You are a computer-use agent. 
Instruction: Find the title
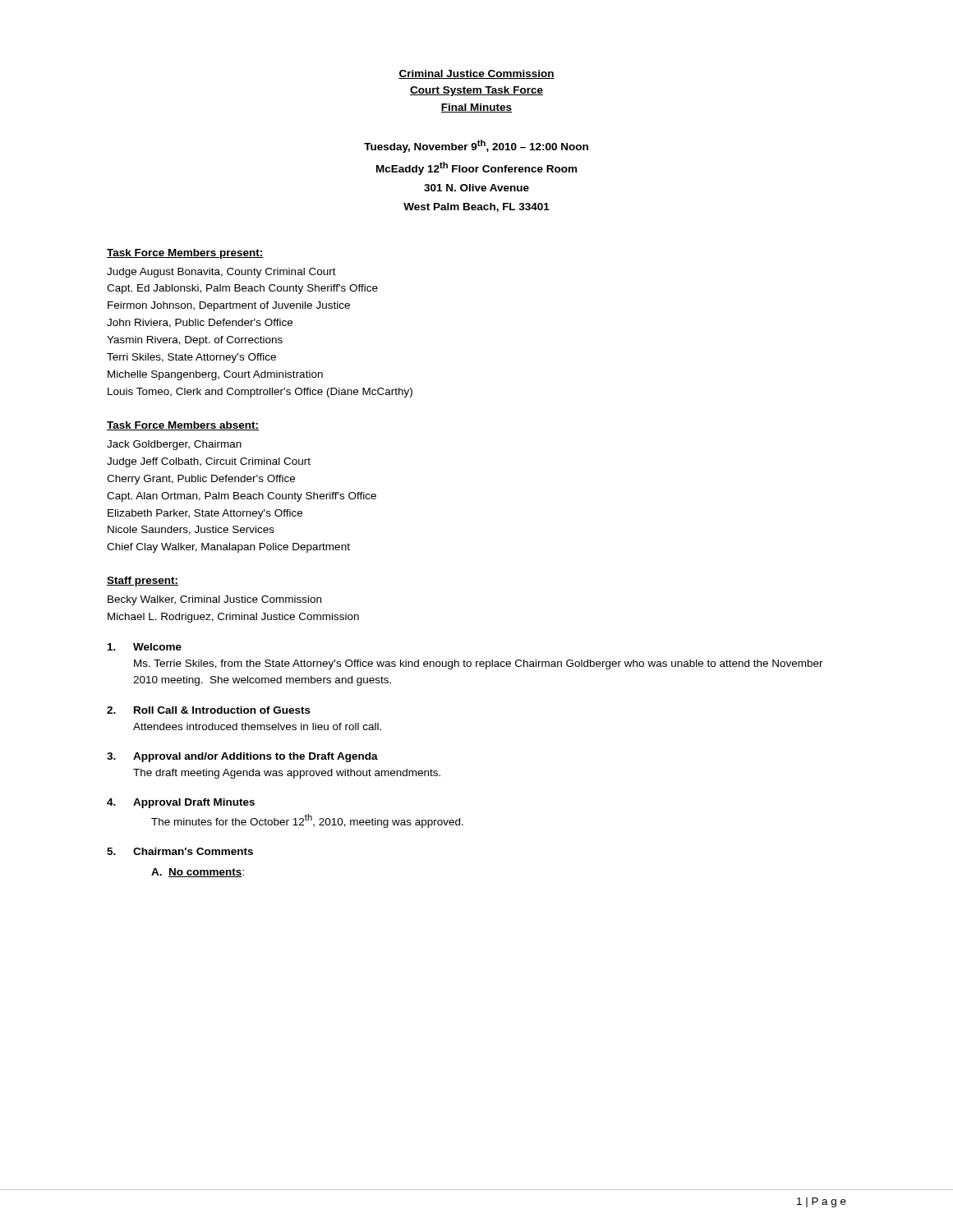point(476,91)
